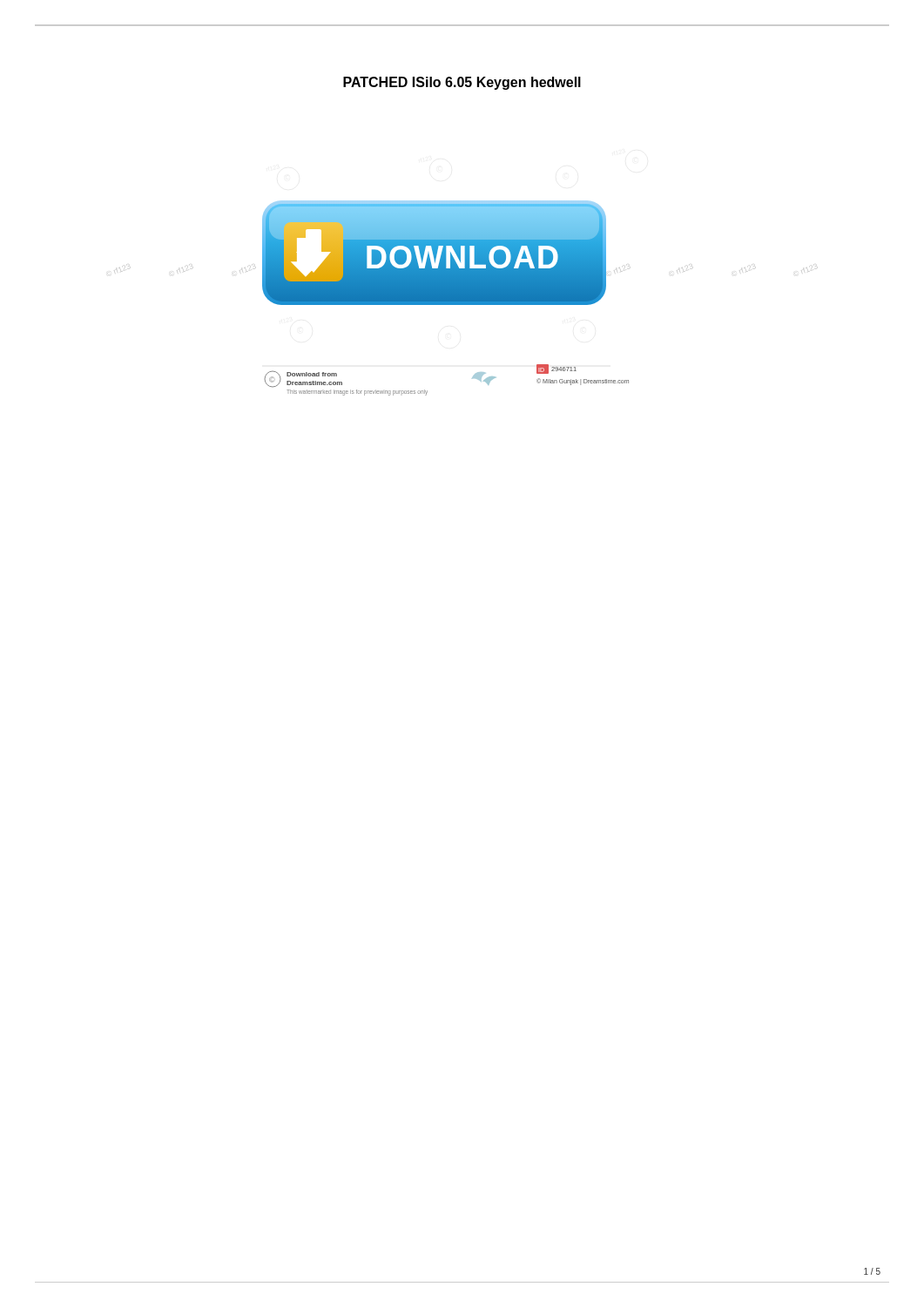Screen dimensions: 1307x924
Task: Point to the element starting "PATCHED ISilo 6.05 Keygen"
Action: point(462,83)
